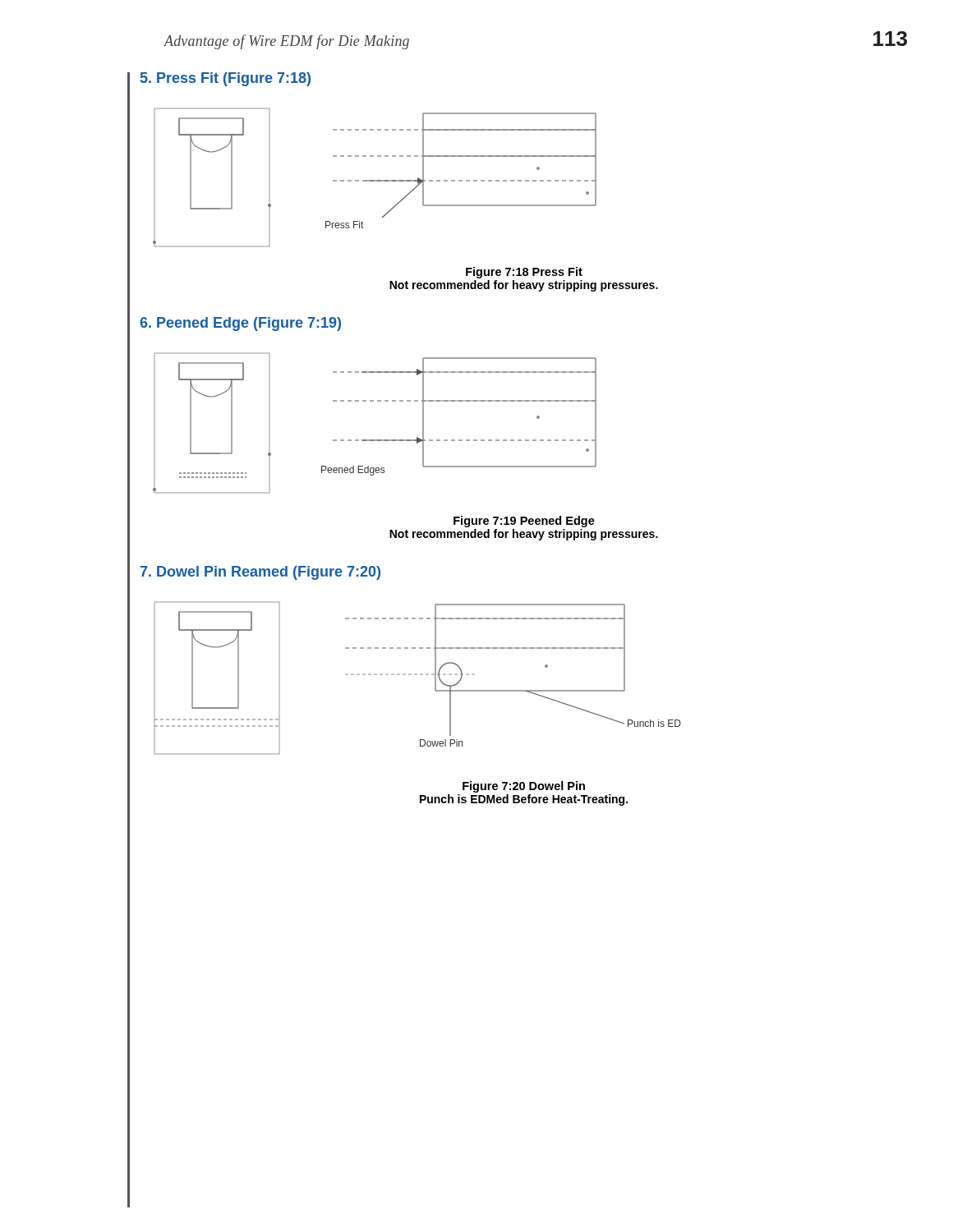The height and width of the screenshot is (1232, 953).
Task: Point to the text starting "5. Press Fit"
Action: [x=226, y=78]
